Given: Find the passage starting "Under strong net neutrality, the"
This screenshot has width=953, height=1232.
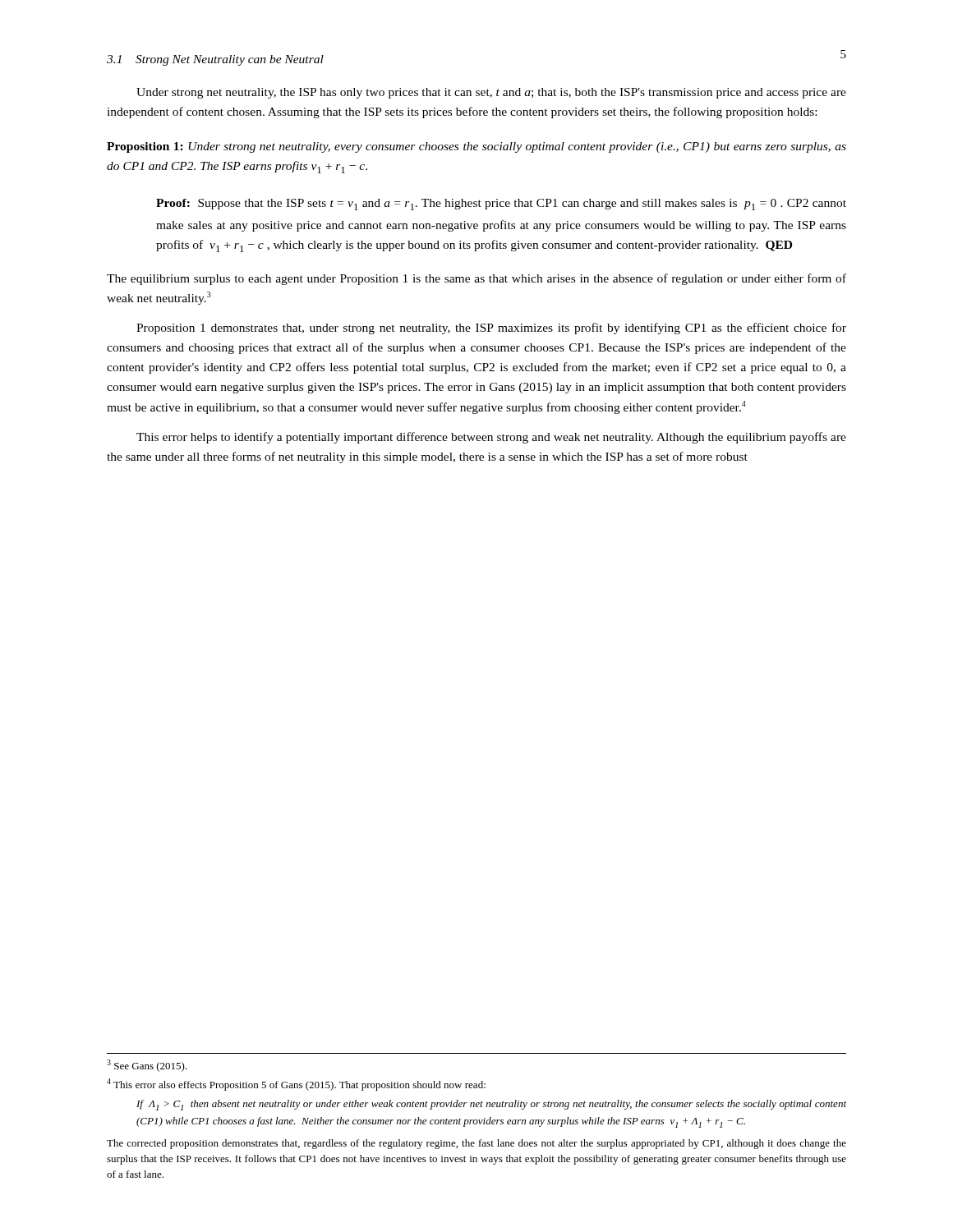Looking at the screenshot, I should pyautogui.click(x=476, y=101).
